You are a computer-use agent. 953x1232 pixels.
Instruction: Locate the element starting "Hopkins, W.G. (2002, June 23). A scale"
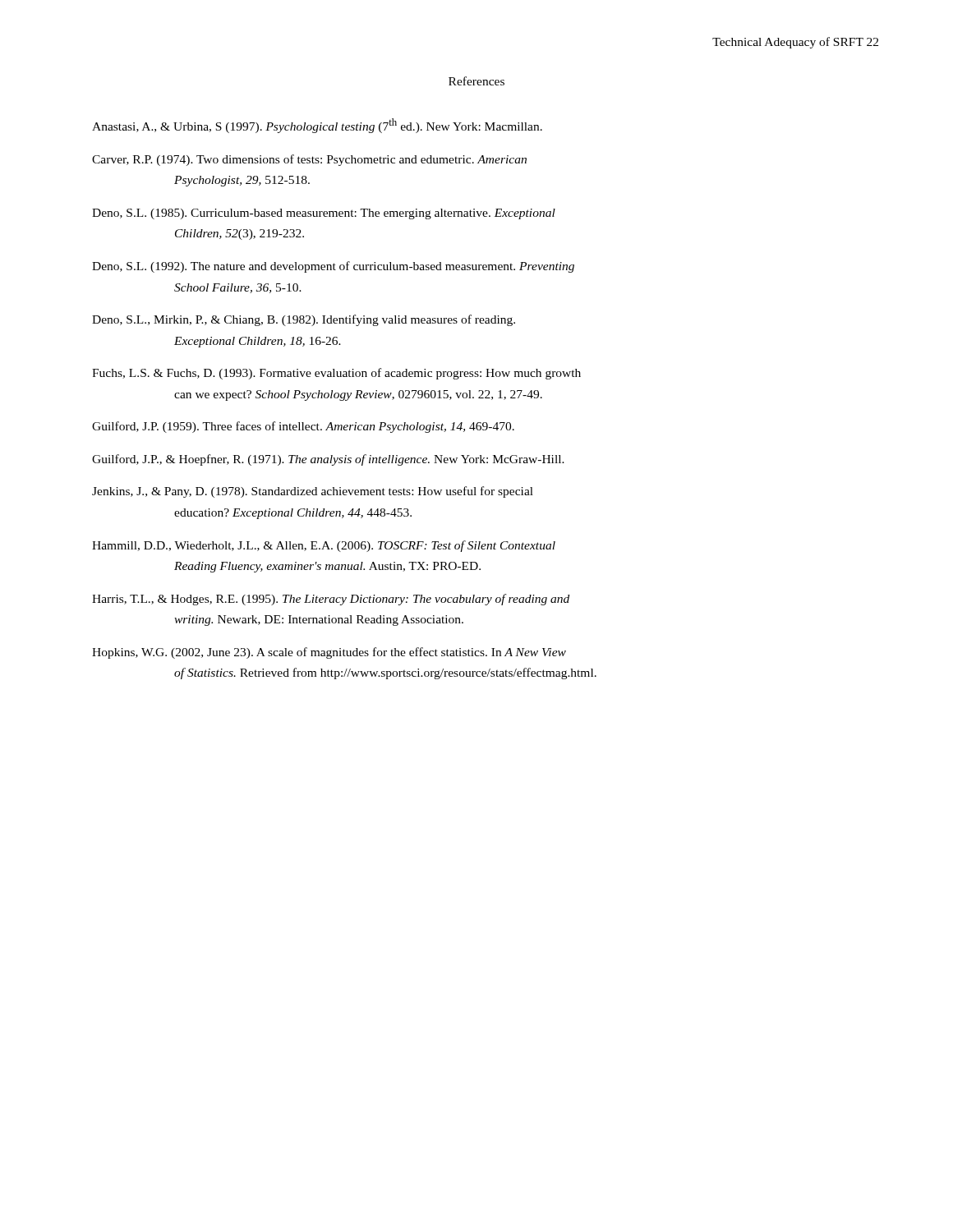pyautogui.click(x=481, y=662)
